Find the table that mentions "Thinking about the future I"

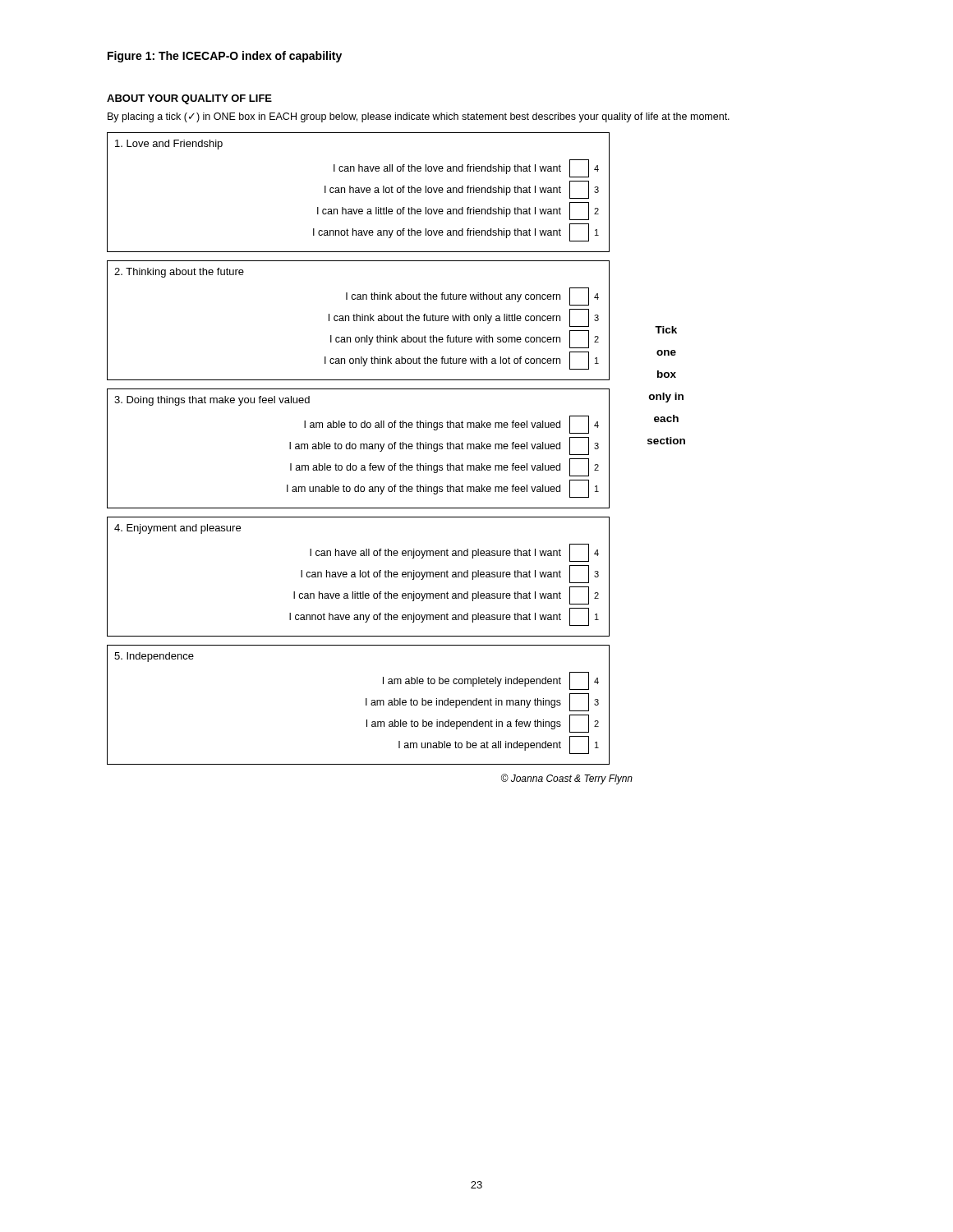pos(358,320)
